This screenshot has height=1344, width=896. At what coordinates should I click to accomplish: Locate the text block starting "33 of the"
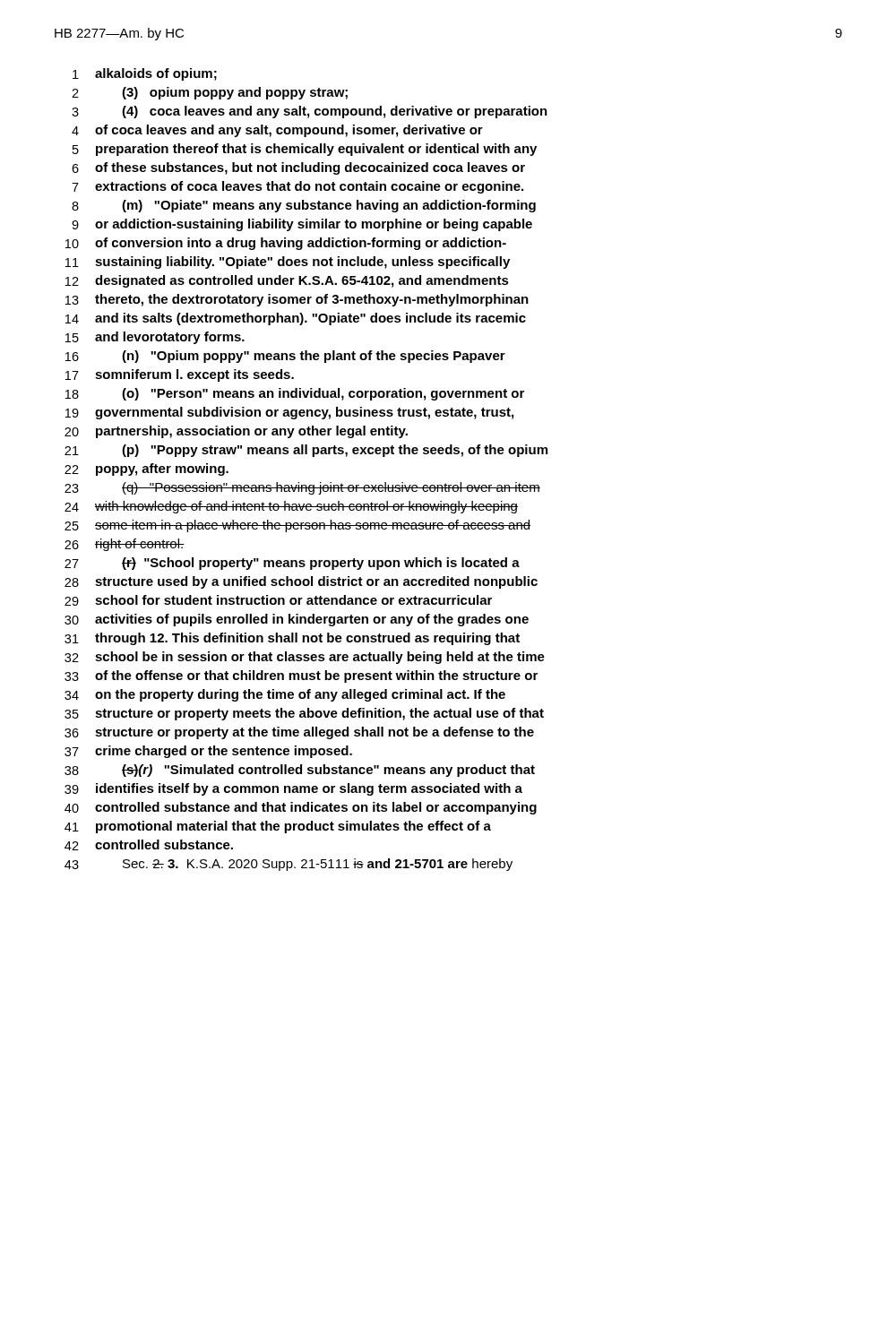(x=448, y=676)
